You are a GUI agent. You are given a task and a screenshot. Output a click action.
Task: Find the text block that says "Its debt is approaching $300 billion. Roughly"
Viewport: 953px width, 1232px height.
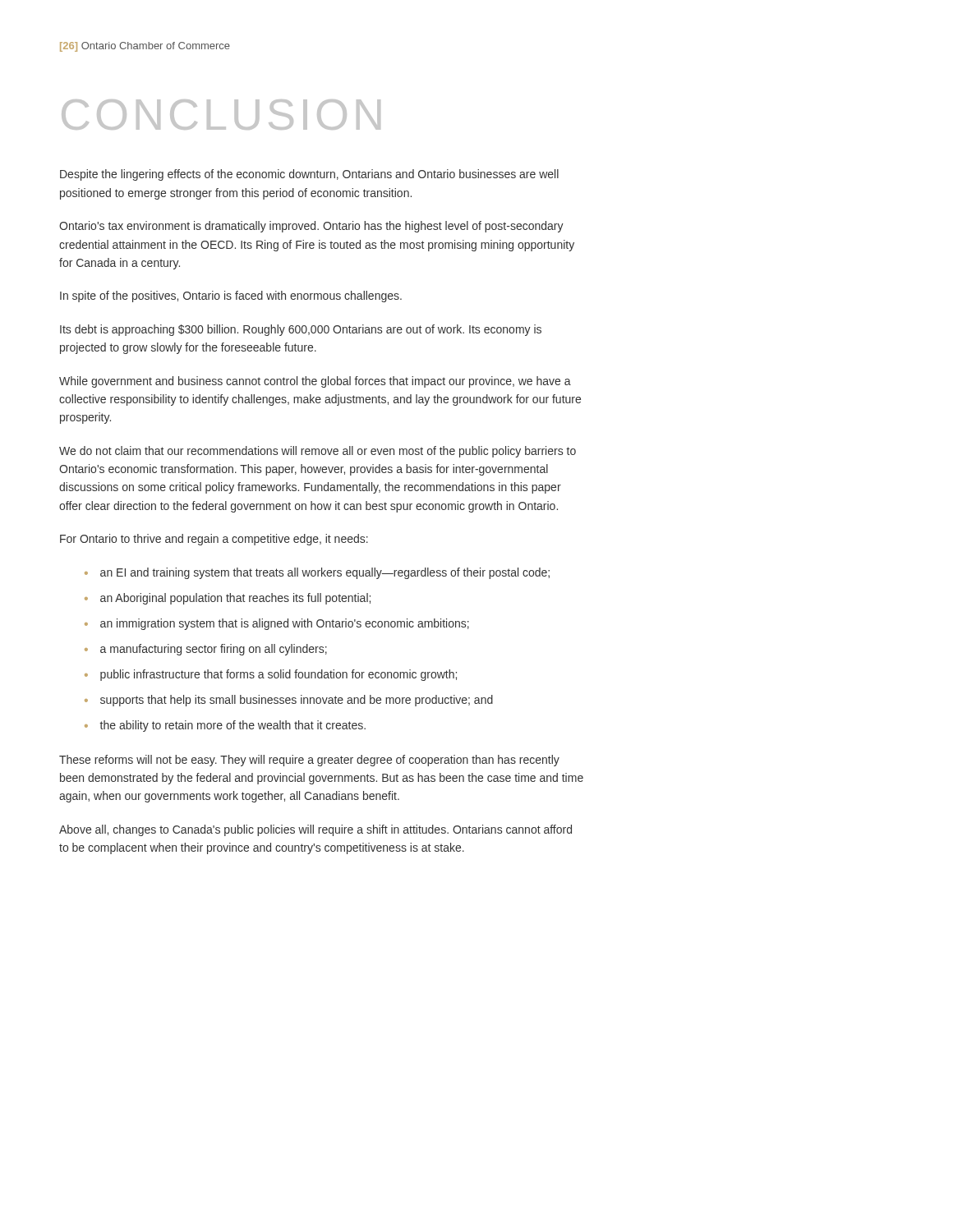click(301, 338)
